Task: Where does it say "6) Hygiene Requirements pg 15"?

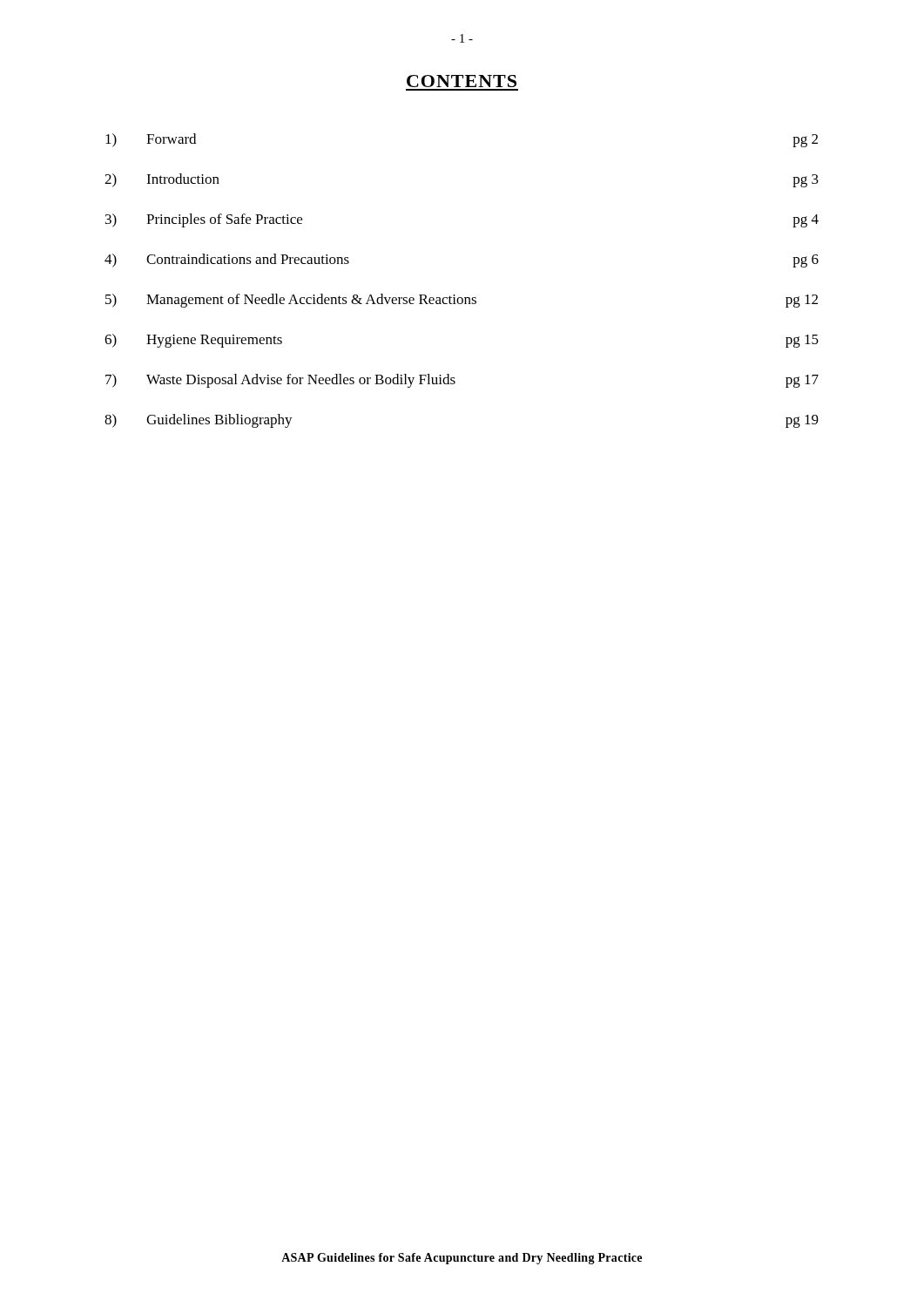Action: (x=213, y=340)
